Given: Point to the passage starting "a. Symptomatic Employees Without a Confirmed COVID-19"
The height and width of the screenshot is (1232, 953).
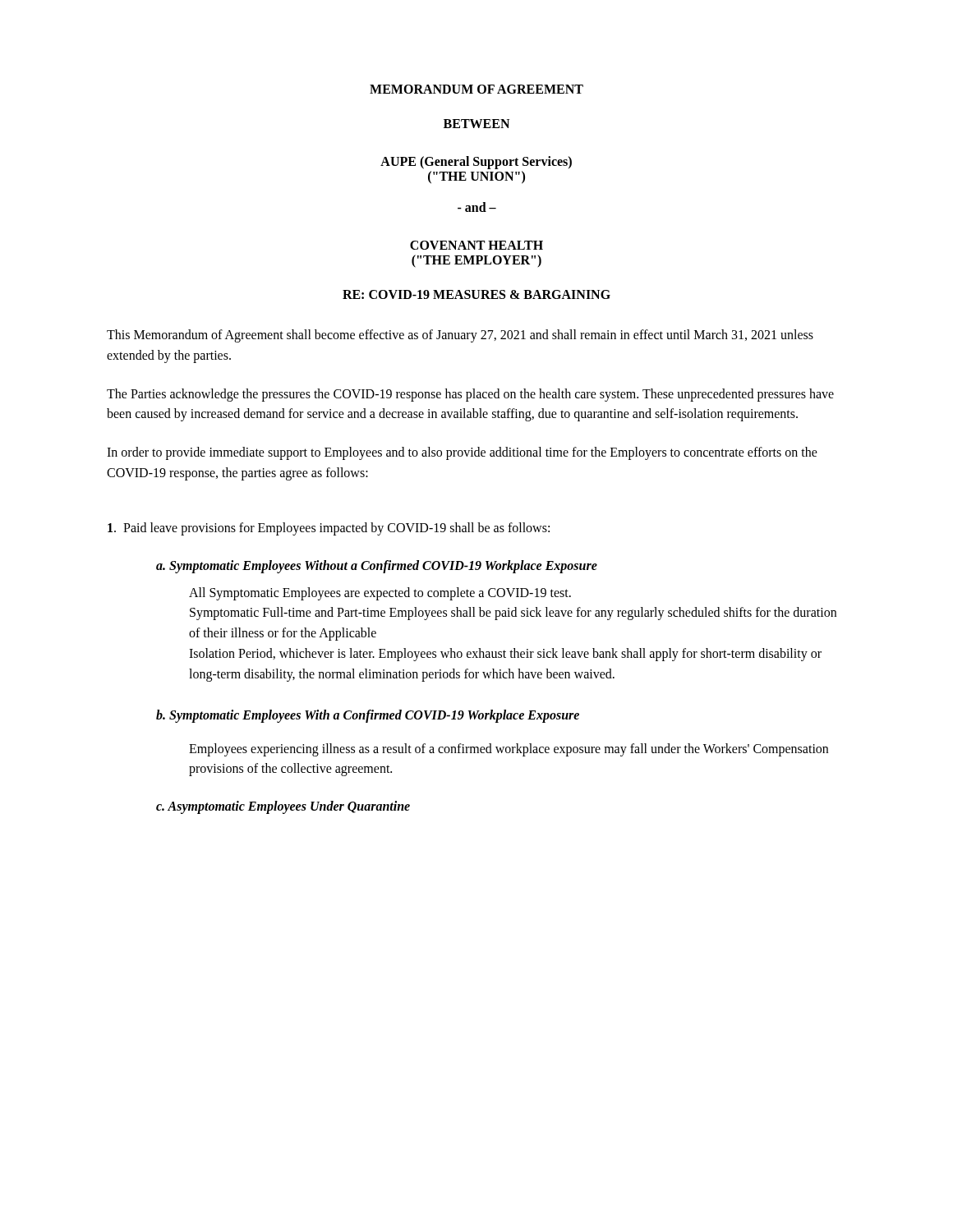Looking at the screenshot, I should click(377, 565).
